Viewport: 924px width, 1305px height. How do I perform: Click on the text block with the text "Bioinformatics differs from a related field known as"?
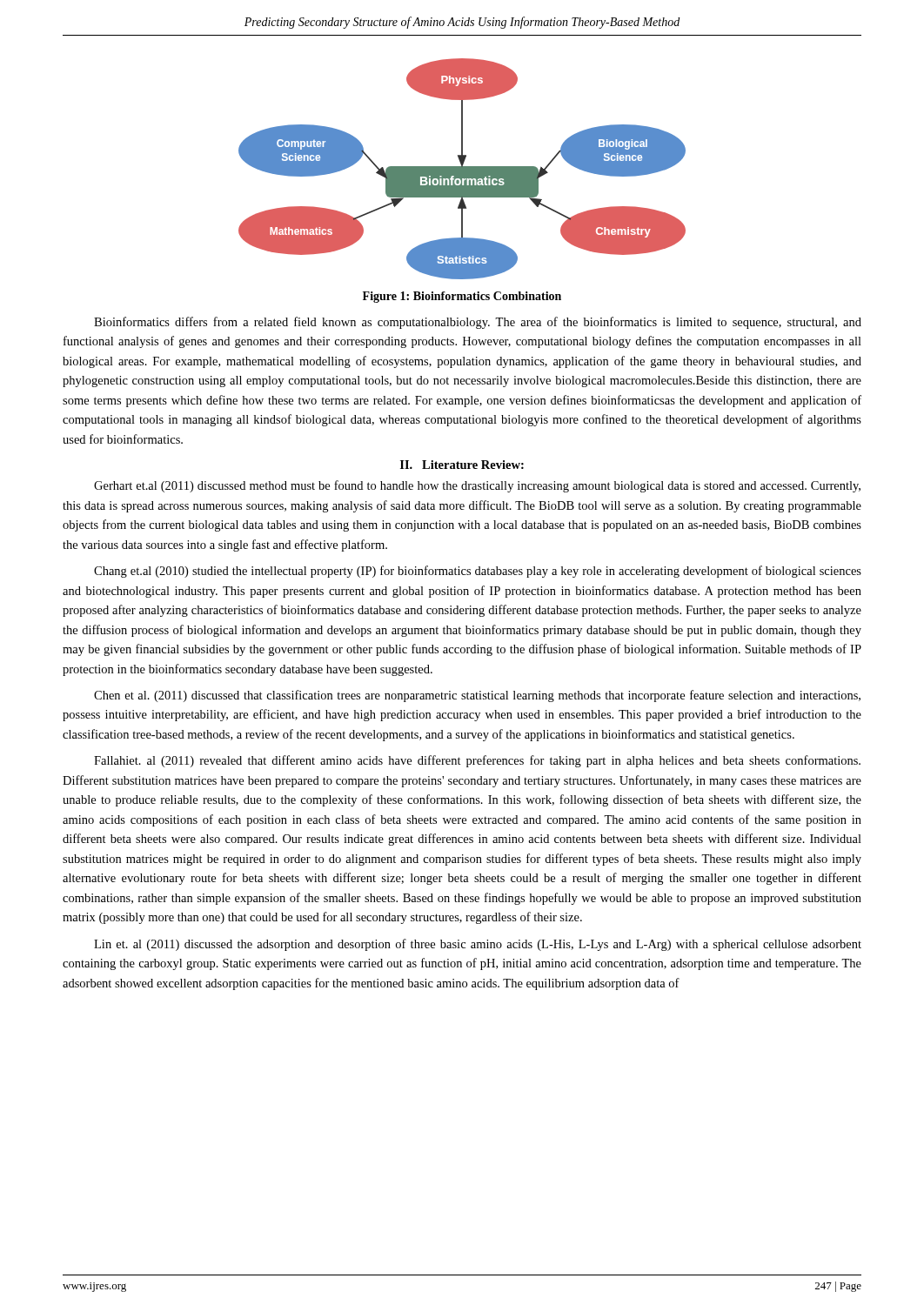coord(462,381)
